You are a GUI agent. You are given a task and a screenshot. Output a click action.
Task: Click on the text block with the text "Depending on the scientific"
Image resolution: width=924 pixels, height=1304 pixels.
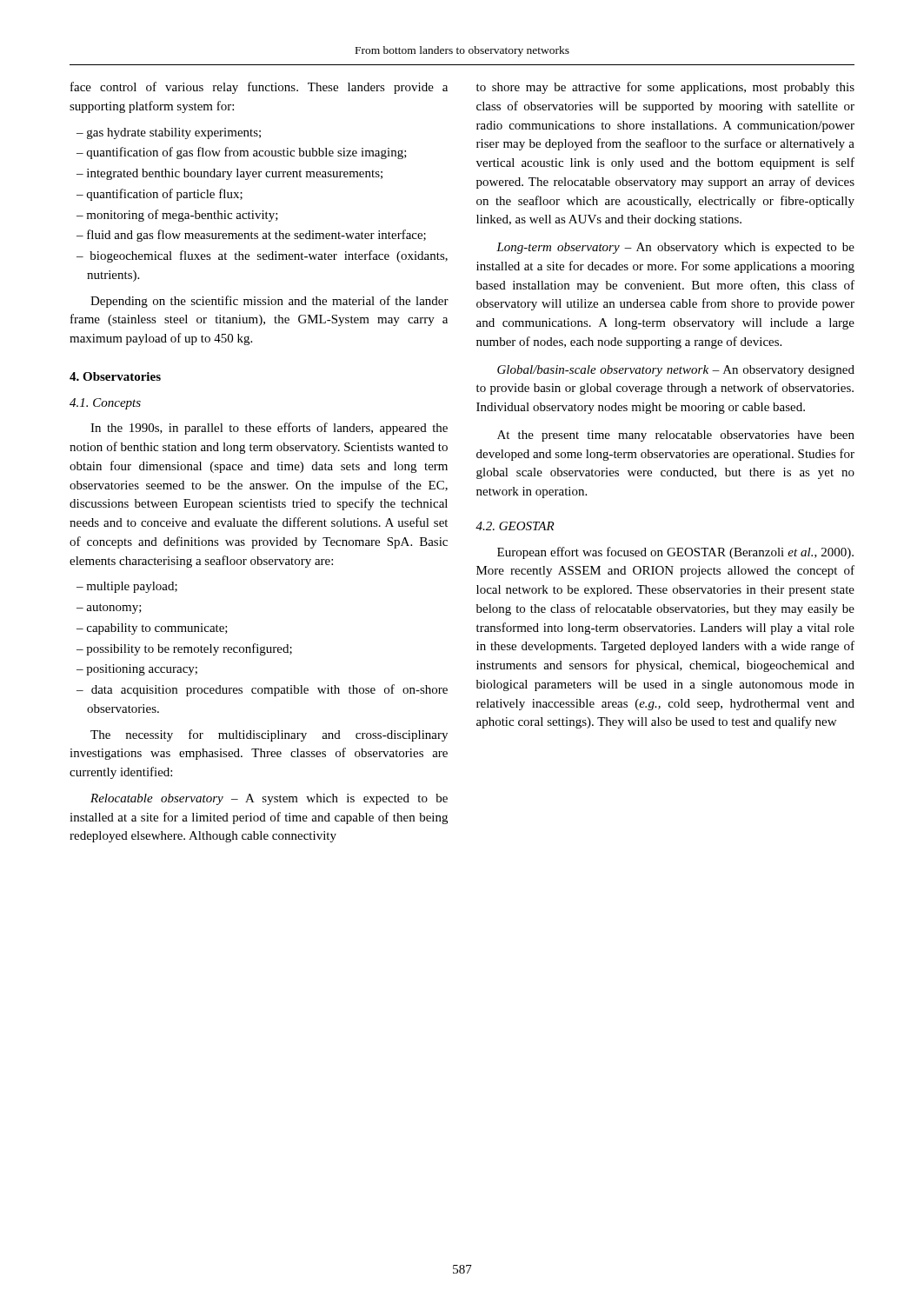coord(259,319)
